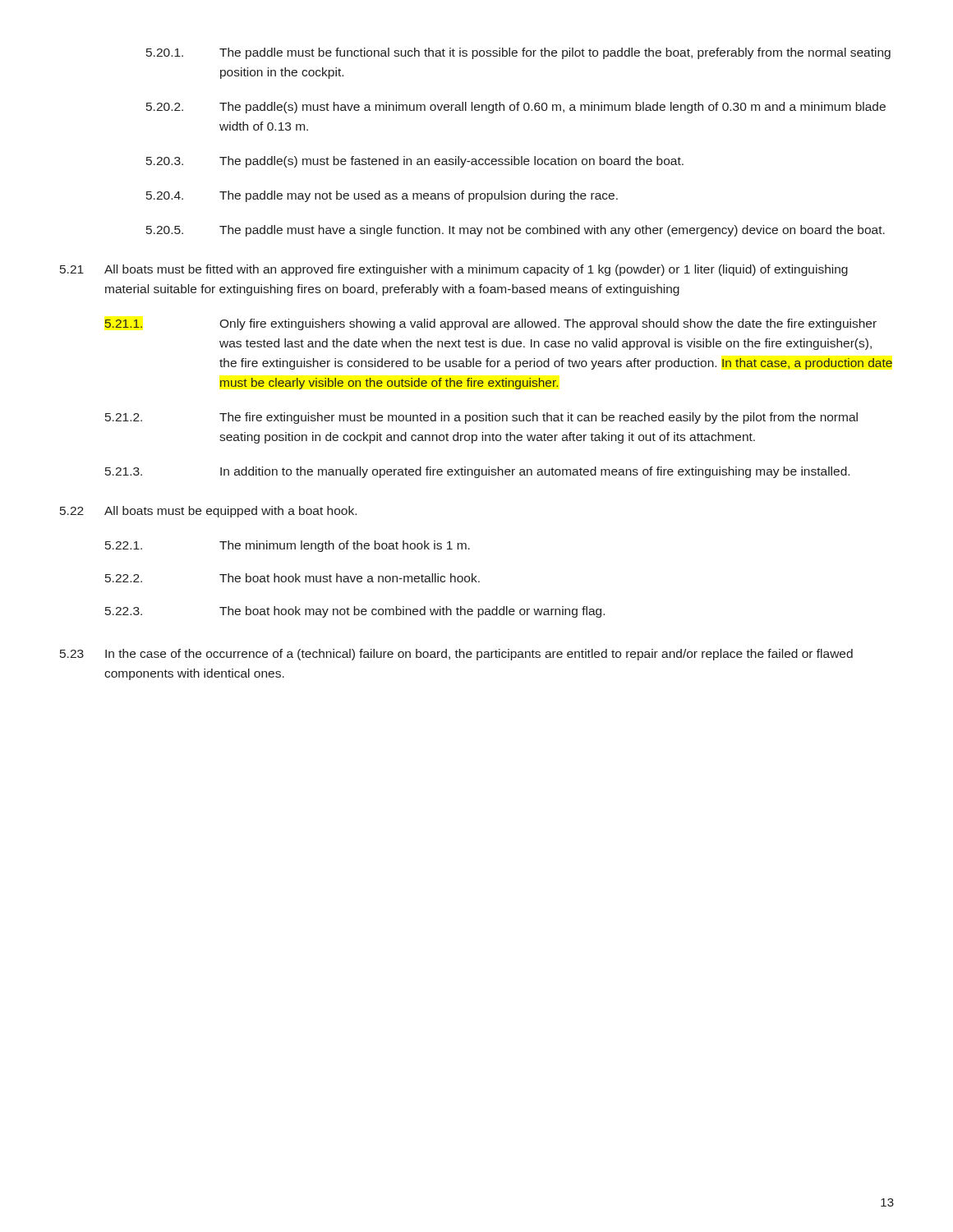This screenshot has width=953, height=1232.
Task: Click on the block starting "5.21.2. The fire extinguisher must be"
Action: pos(476,427)
